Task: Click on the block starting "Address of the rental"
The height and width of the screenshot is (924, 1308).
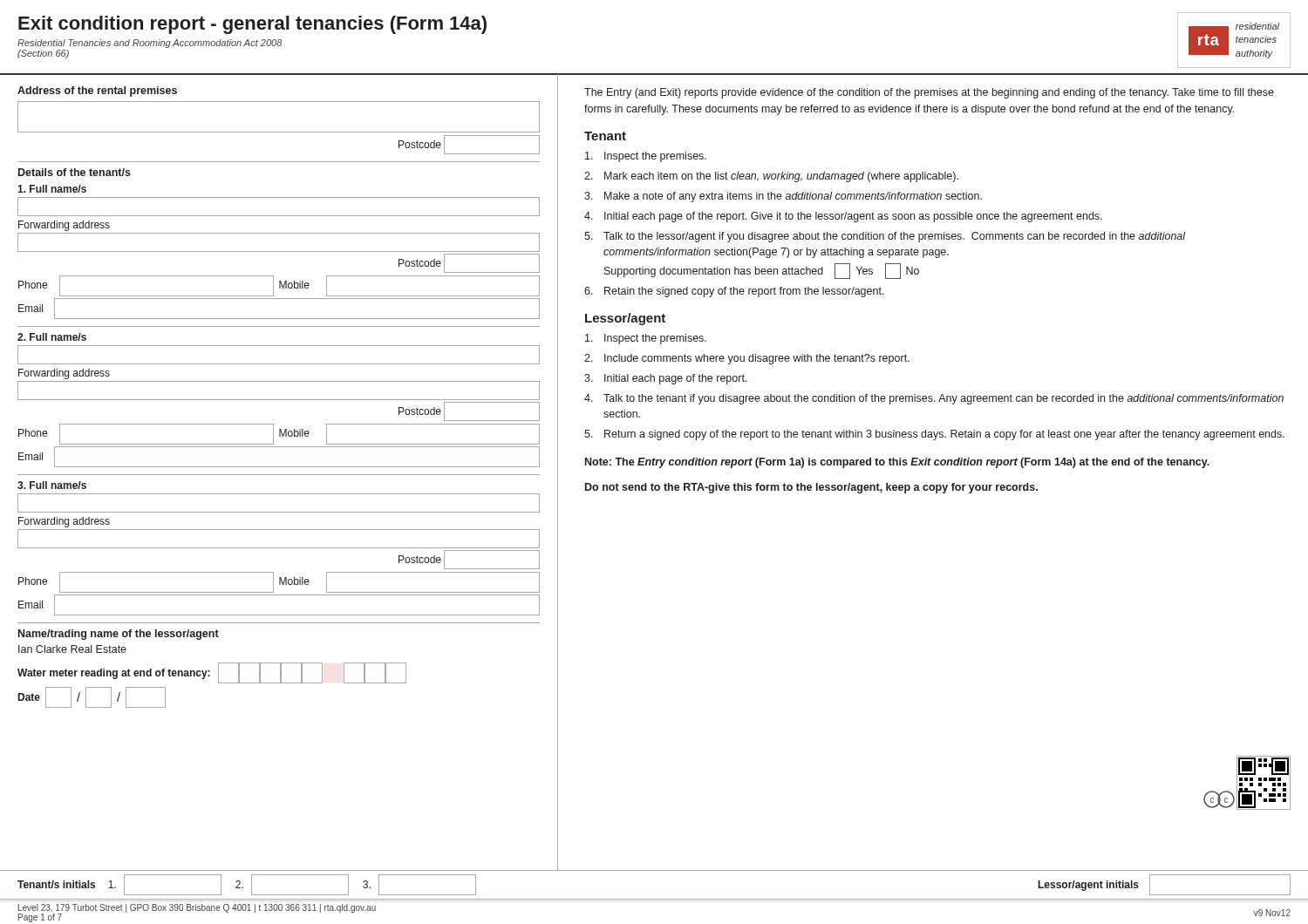Action: click(97, 91)
